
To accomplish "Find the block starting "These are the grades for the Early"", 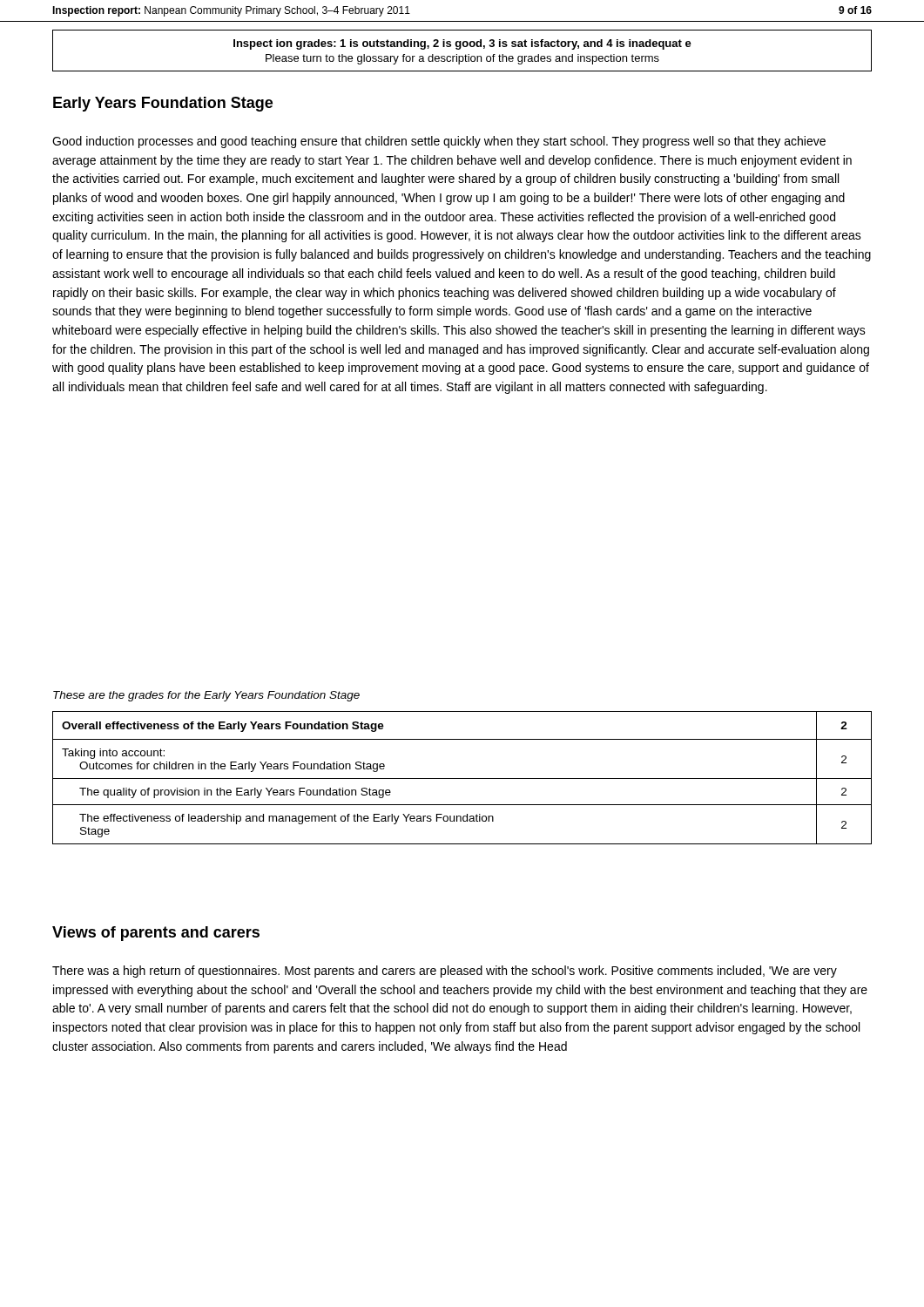I will (206, 696).
